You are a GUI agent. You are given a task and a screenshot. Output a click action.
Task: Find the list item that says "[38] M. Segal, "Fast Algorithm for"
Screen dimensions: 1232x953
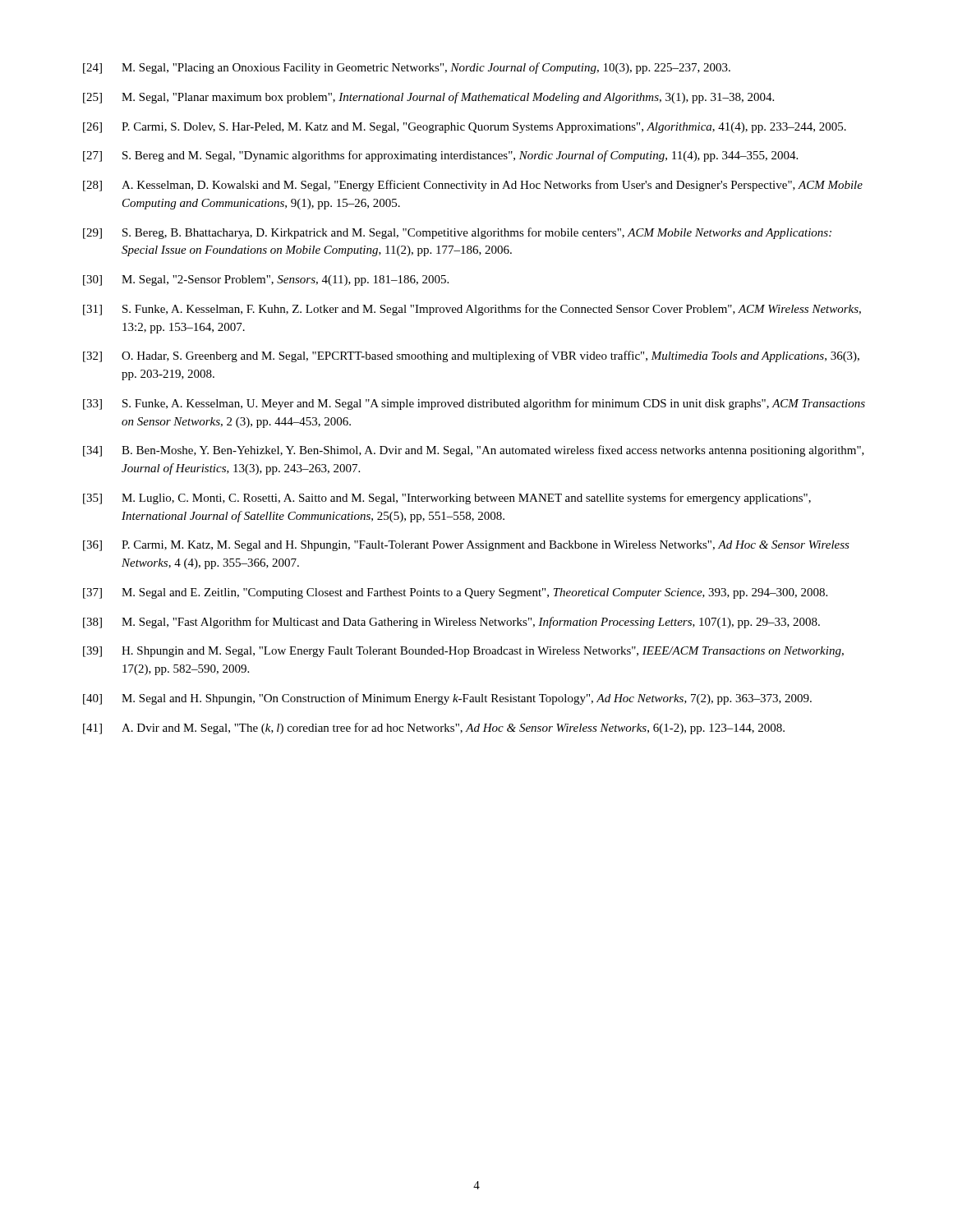point(476,622)
